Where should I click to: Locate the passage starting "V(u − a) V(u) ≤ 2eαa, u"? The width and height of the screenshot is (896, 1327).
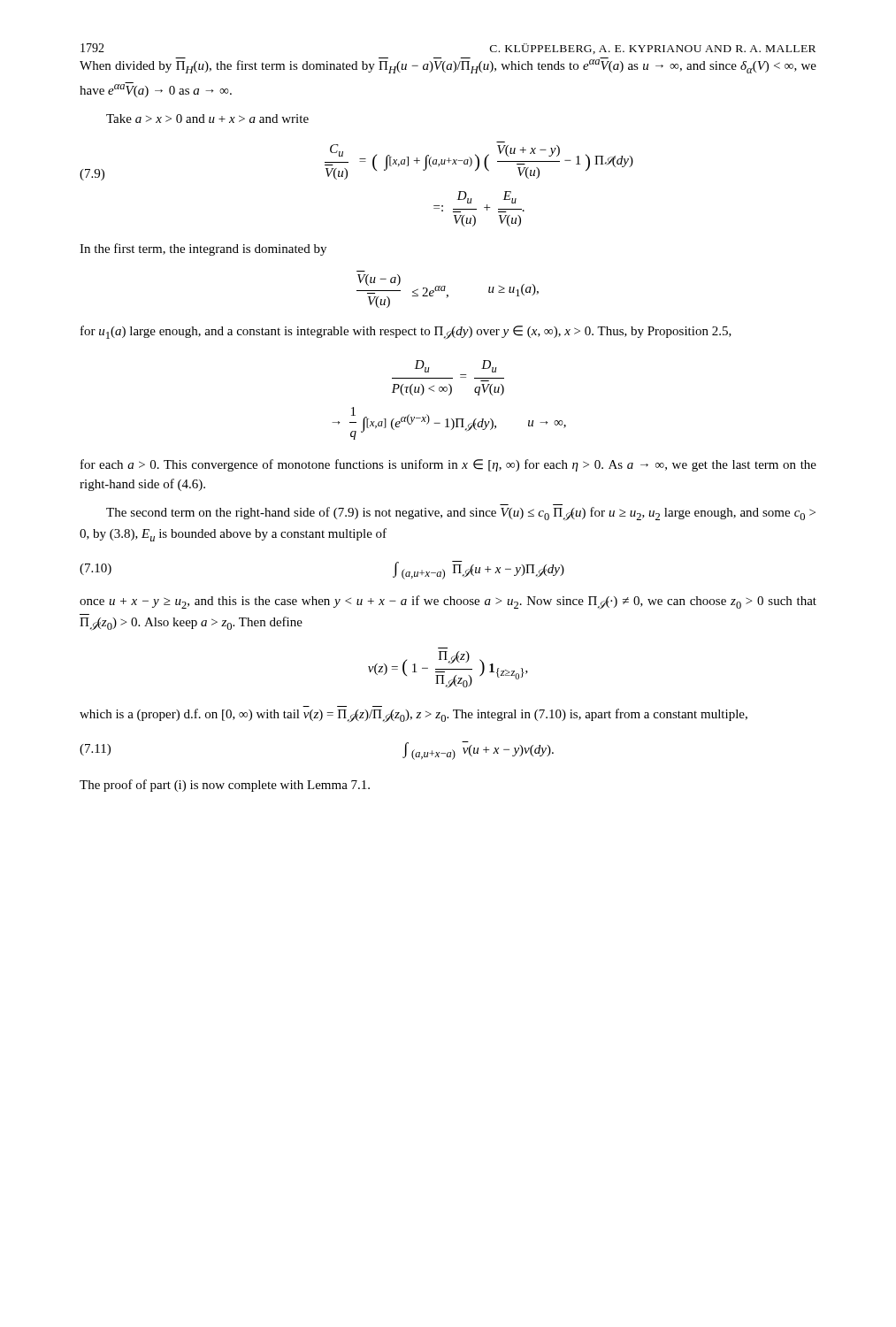point(448,290)
